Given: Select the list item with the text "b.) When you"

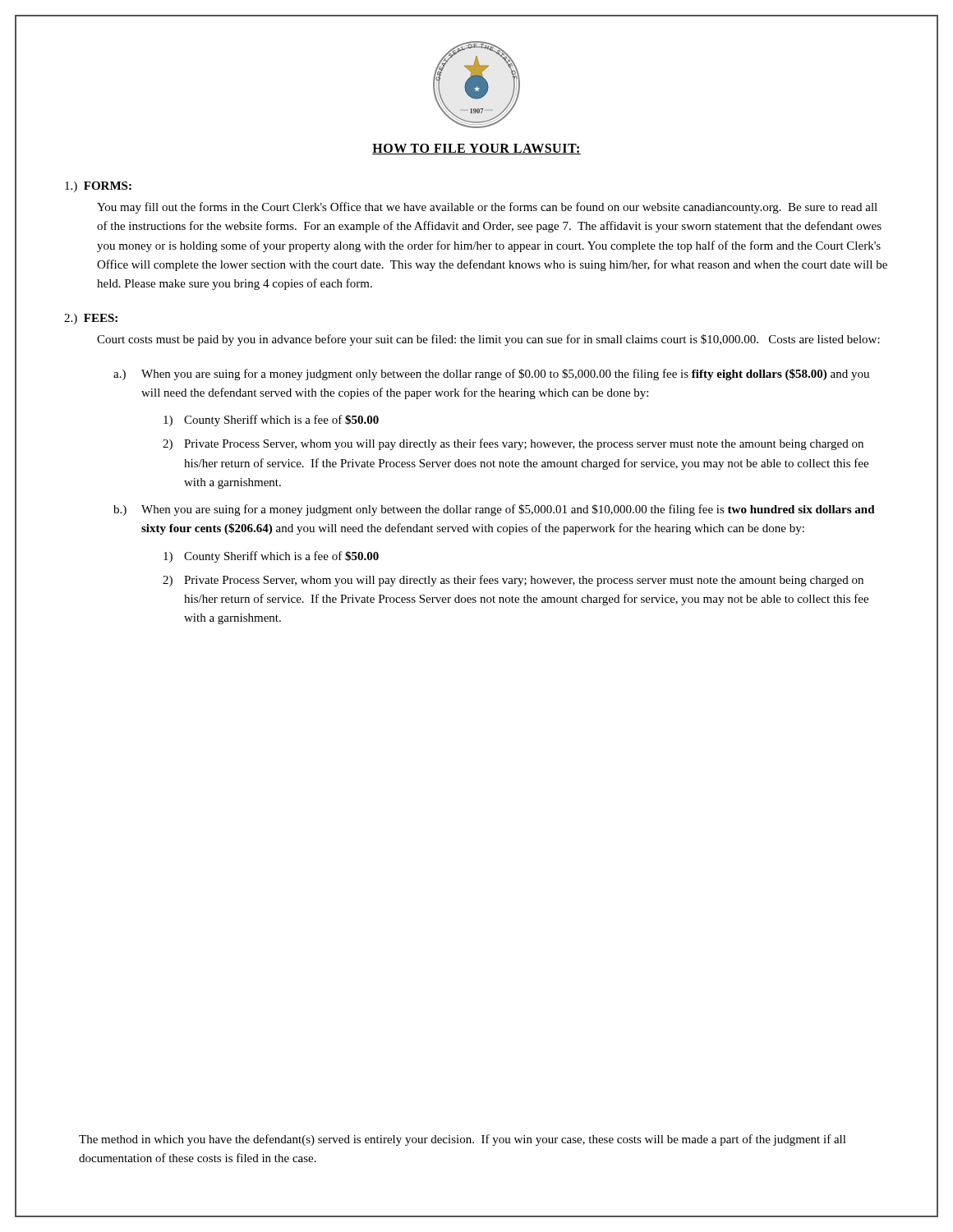Looking at the screenshot, I should 501,519.
